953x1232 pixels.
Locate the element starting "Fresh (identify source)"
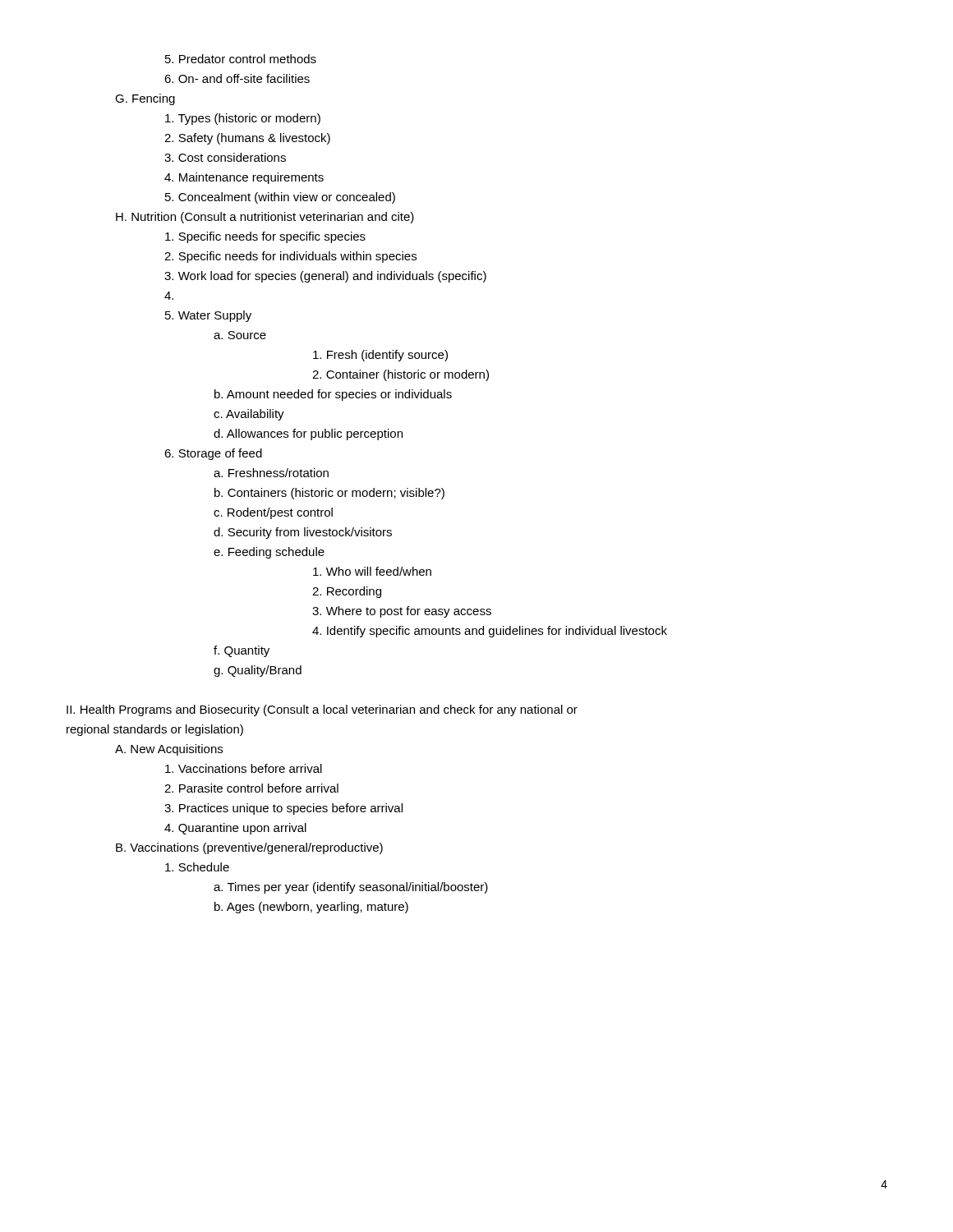(x=380, y=354)
